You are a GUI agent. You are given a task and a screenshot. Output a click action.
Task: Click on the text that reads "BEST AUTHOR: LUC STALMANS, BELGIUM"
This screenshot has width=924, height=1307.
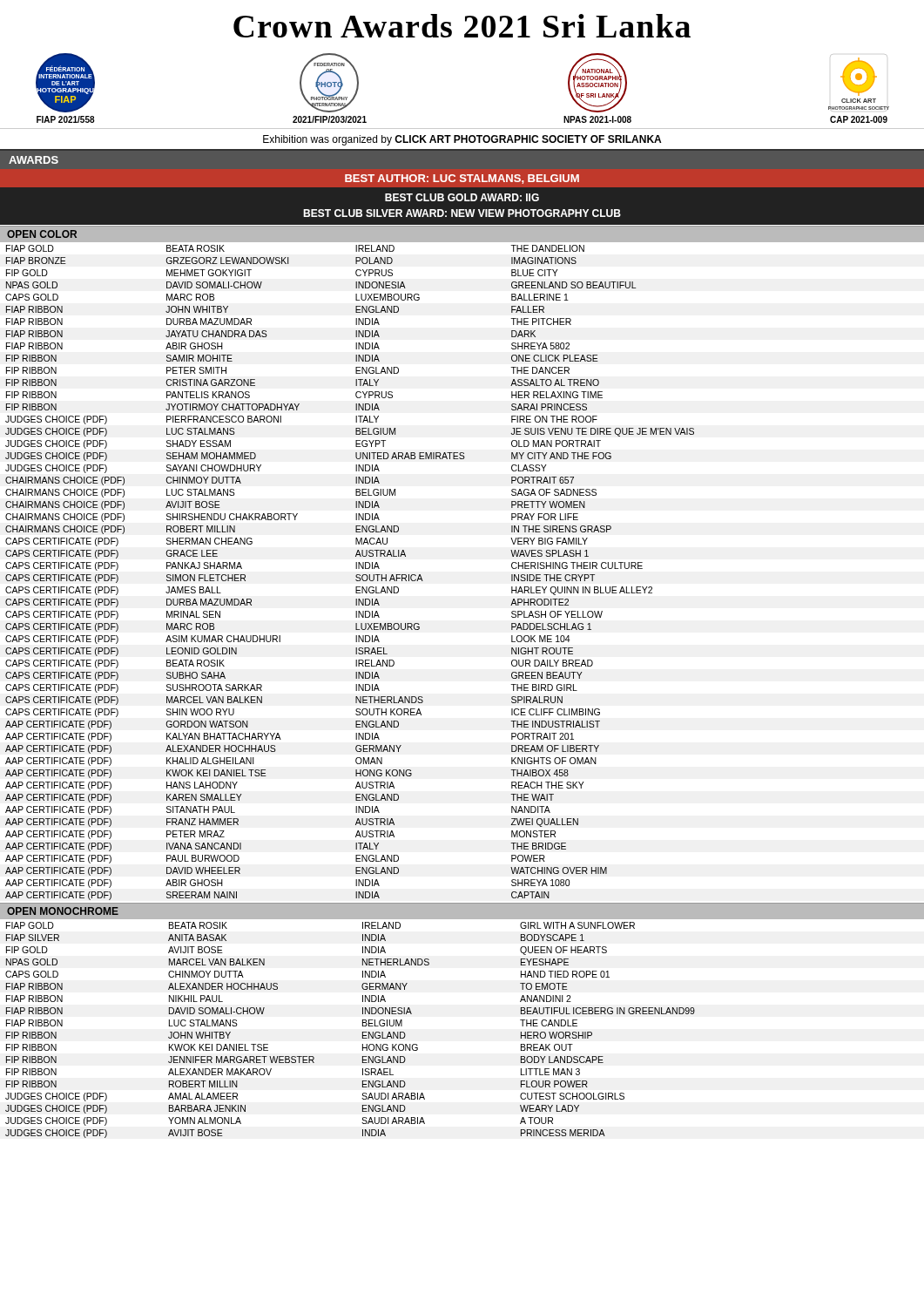click(462, 178)
